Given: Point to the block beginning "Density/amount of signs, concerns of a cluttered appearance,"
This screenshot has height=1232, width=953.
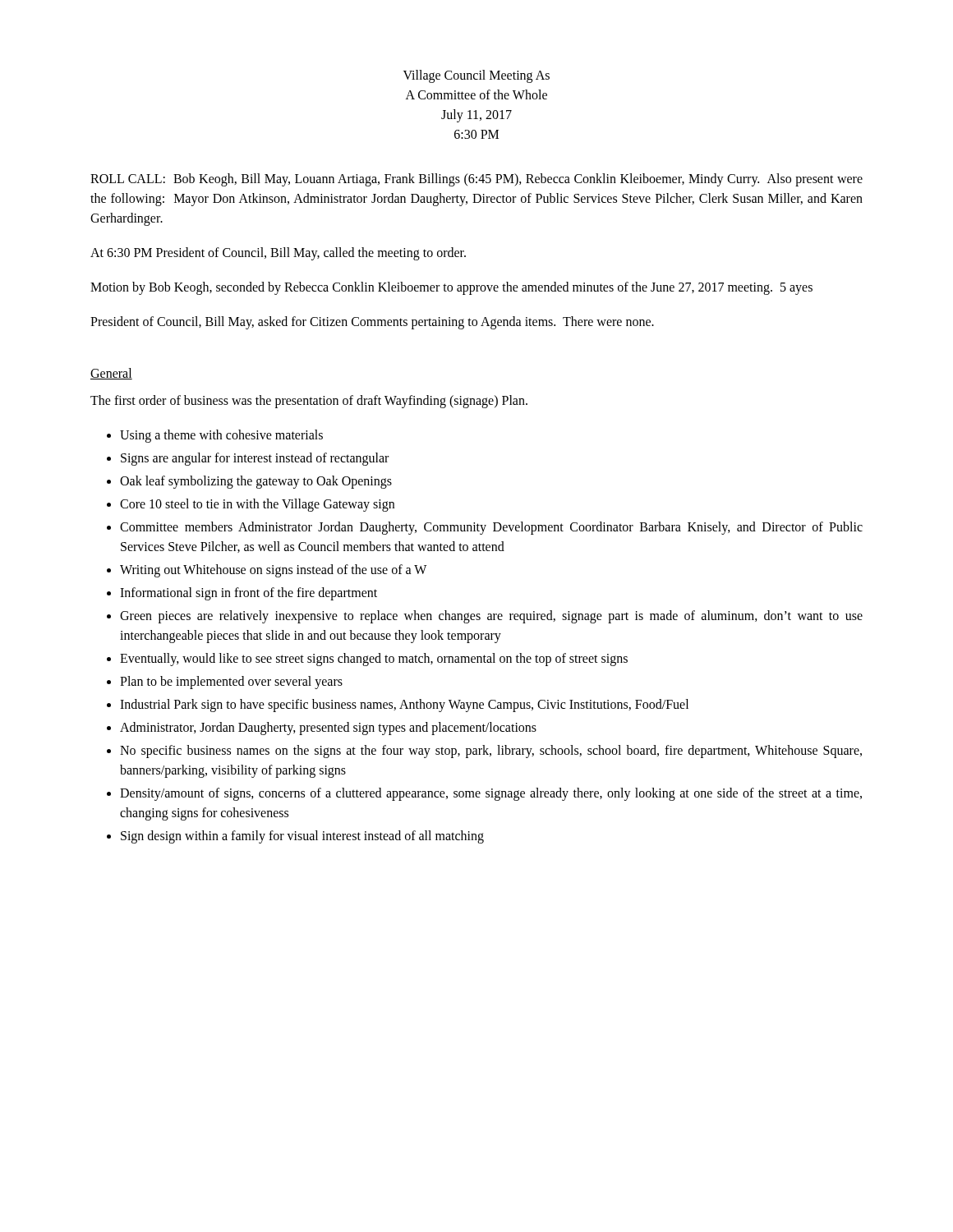Looking at the screenshot, I should [491, 803].
